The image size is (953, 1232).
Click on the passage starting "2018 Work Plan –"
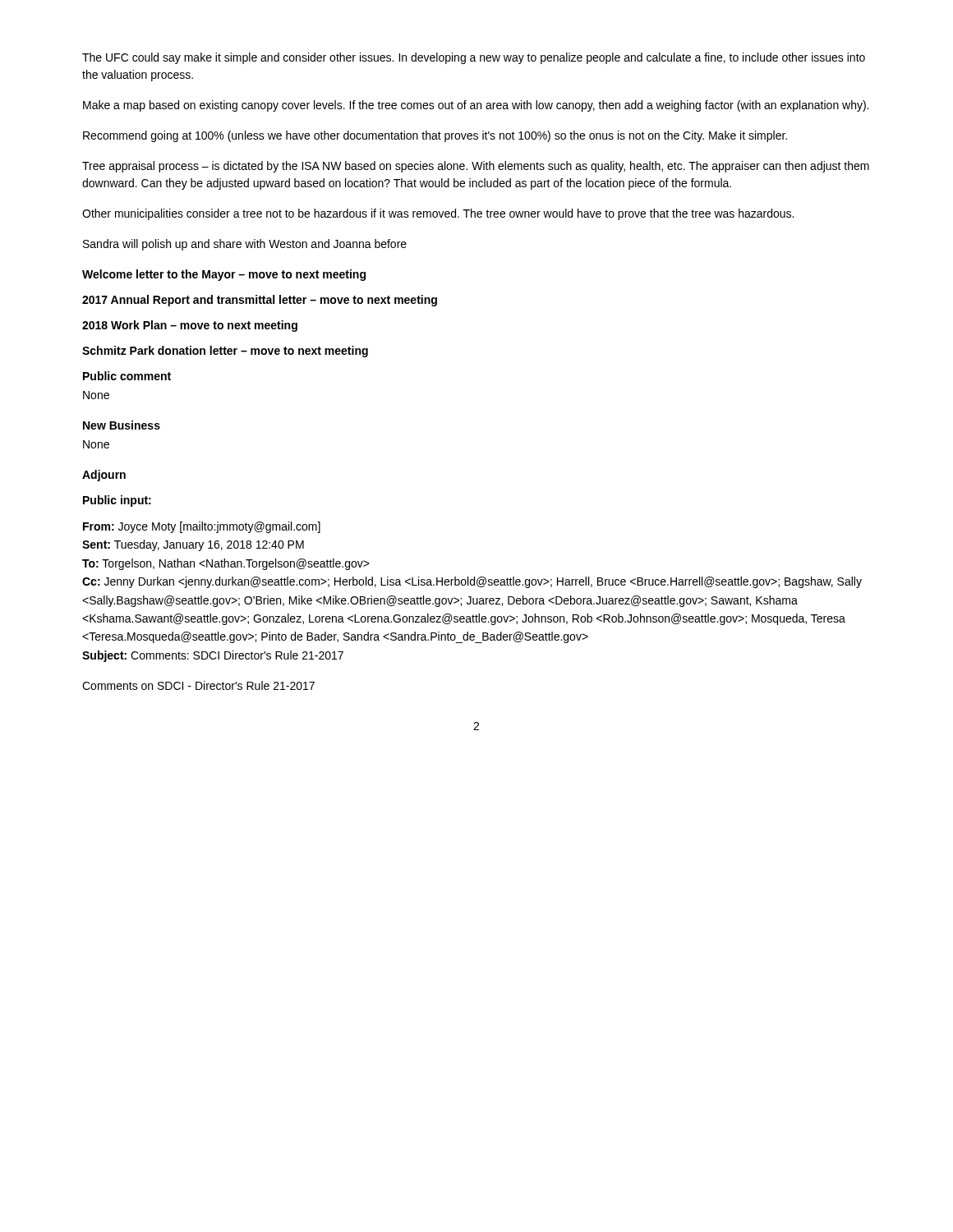190,325
